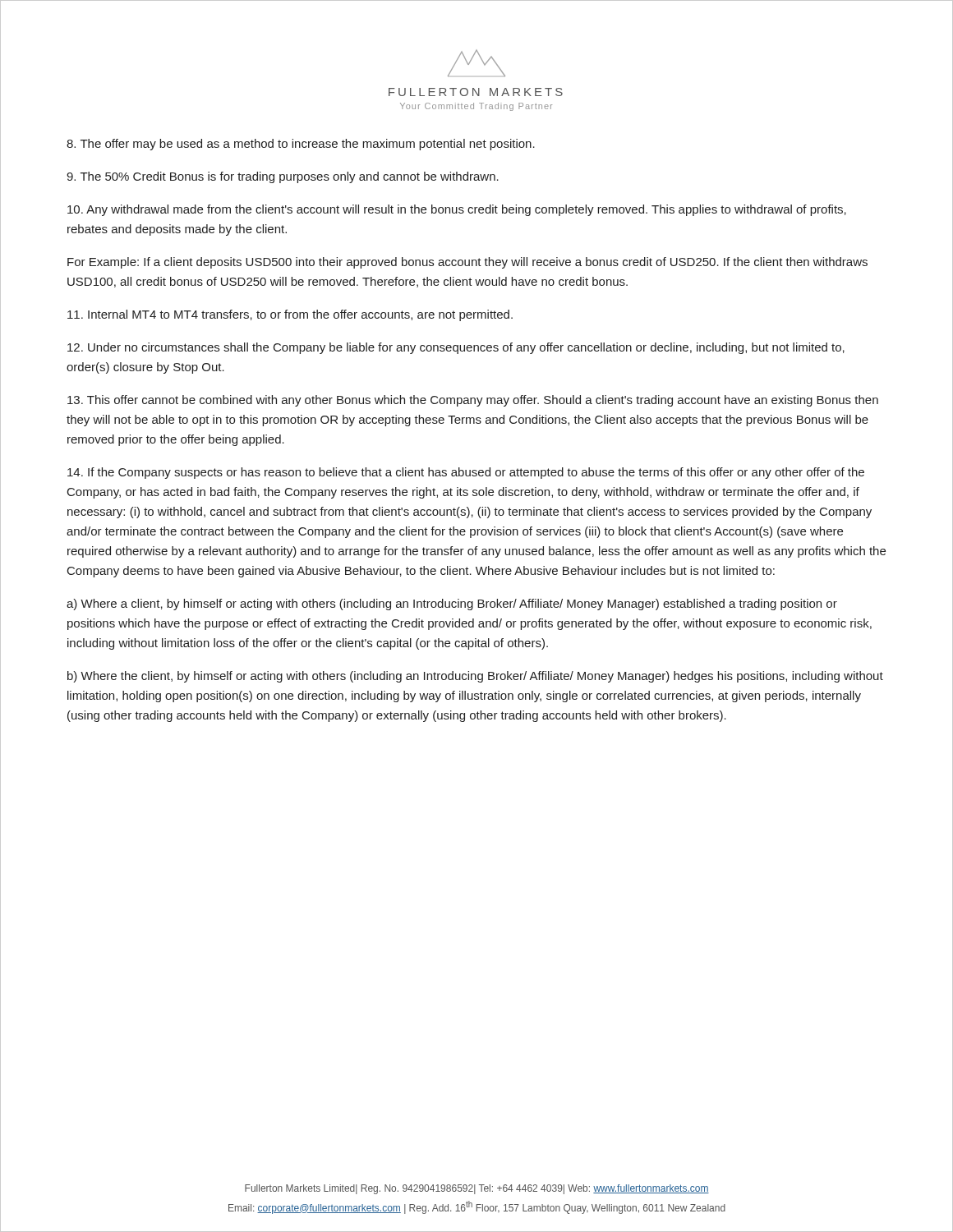Image resolution: width=953 pixels, height=1232 pixels.
Task: Locate the text block containing "The 50% Credit Bonus is"
Action: (x=283, y=176)
